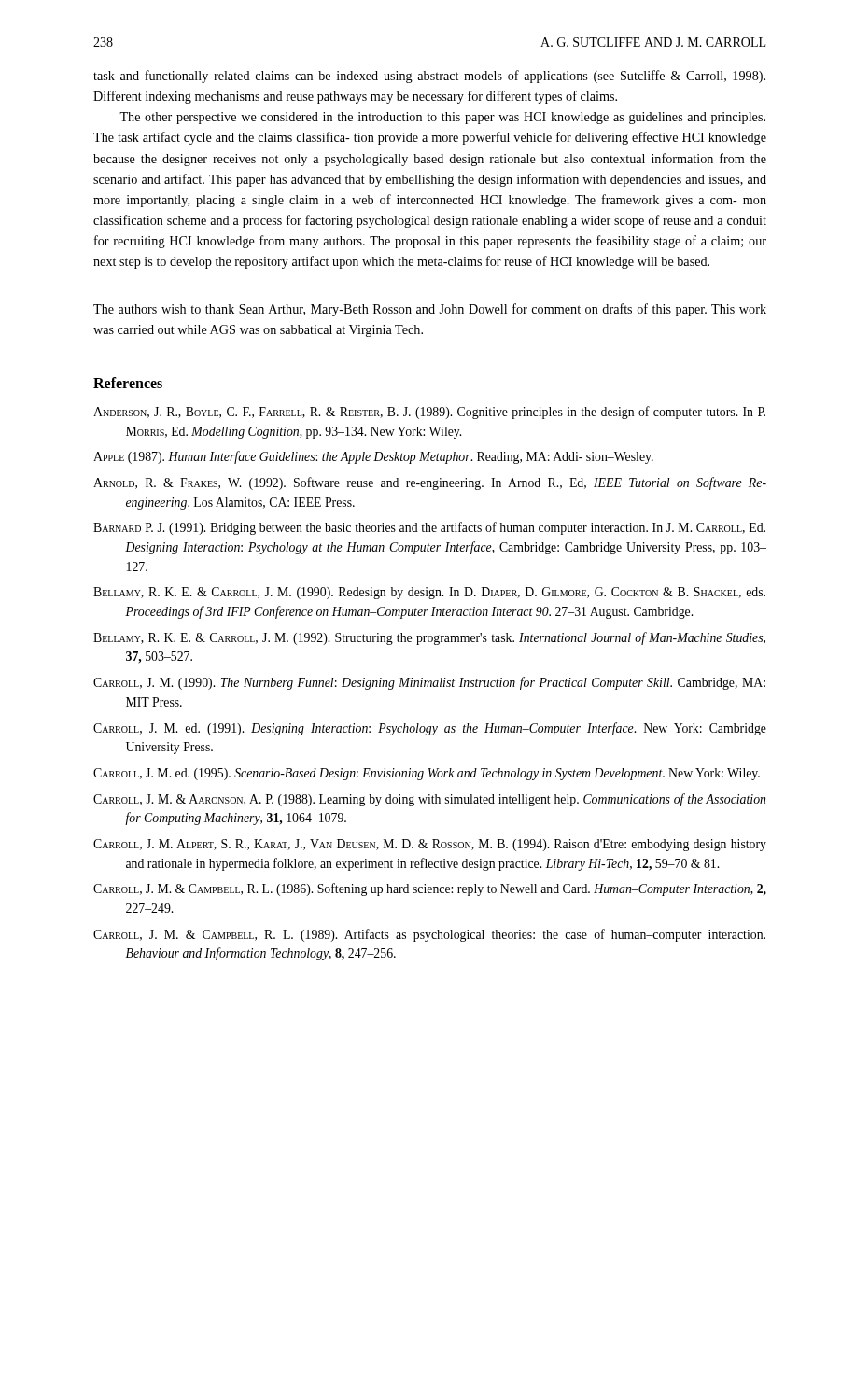Find the text block with the text "The authors wish to thank"

coord(430,319)
